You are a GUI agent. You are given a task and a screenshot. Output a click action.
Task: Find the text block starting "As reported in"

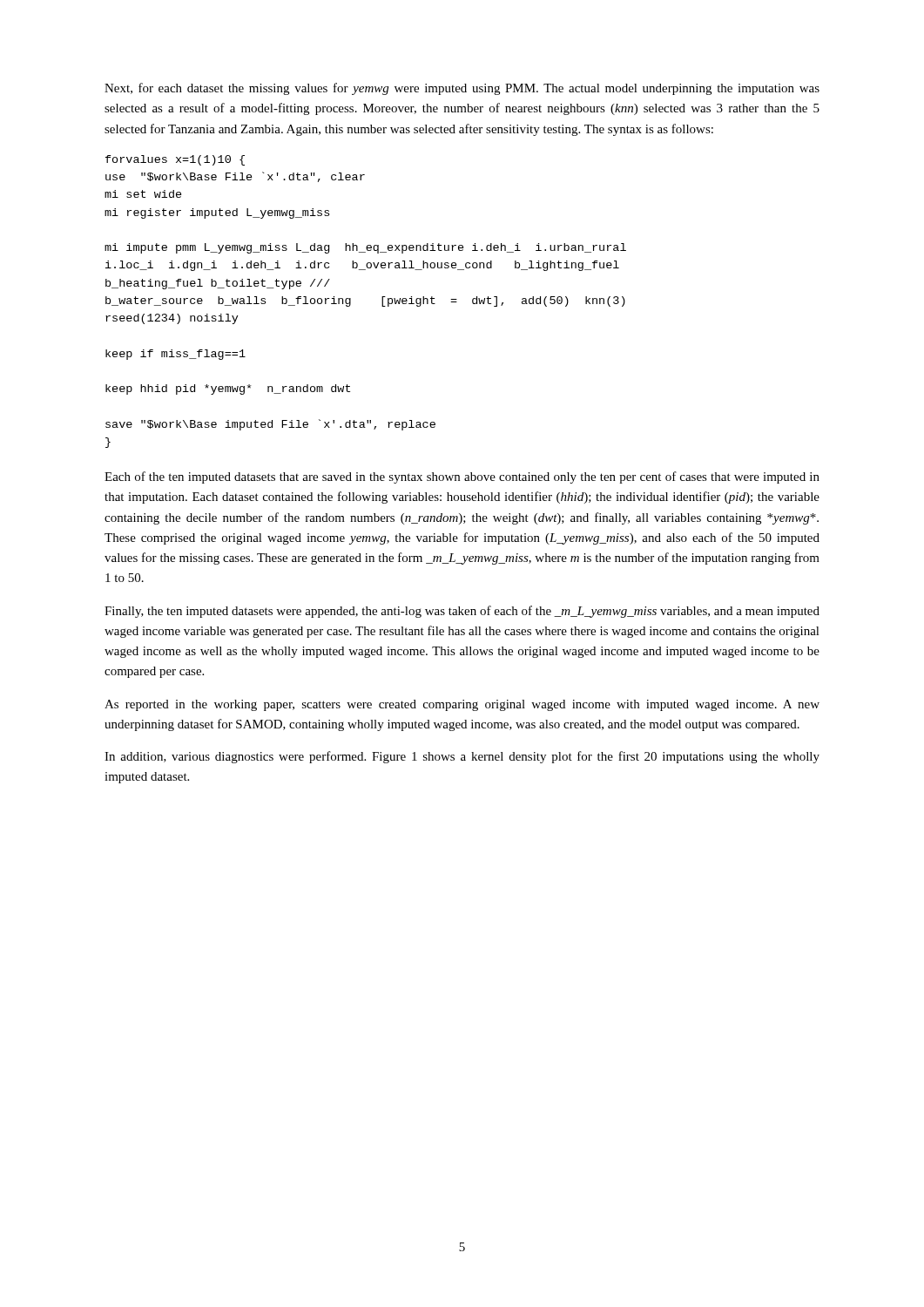tap(462, 714)
